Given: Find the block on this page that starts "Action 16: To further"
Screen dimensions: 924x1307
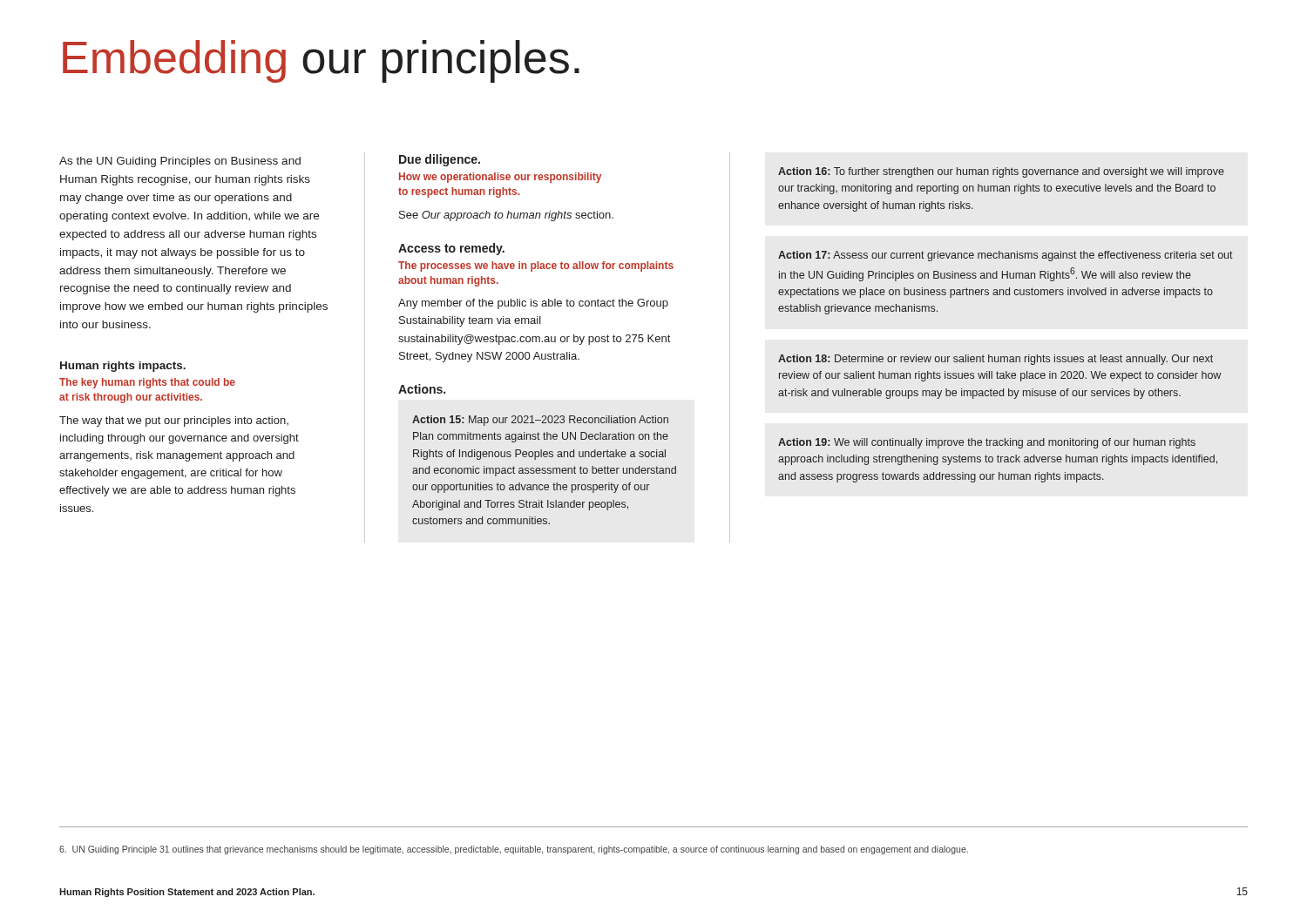Looking at the screenshot, I should pos(1006,189).
